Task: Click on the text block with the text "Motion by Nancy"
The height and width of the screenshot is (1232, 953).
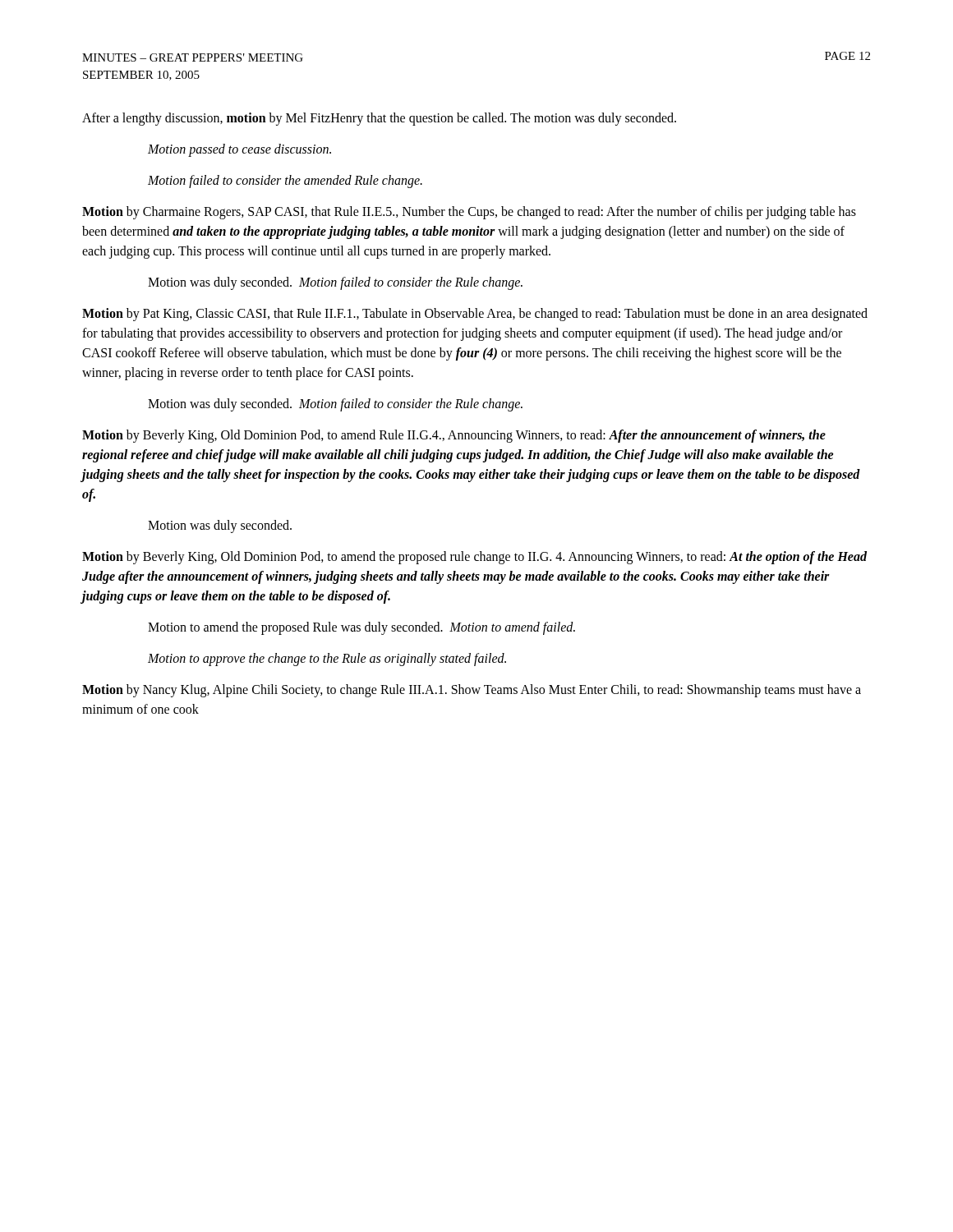Action: tap(472, 699)
